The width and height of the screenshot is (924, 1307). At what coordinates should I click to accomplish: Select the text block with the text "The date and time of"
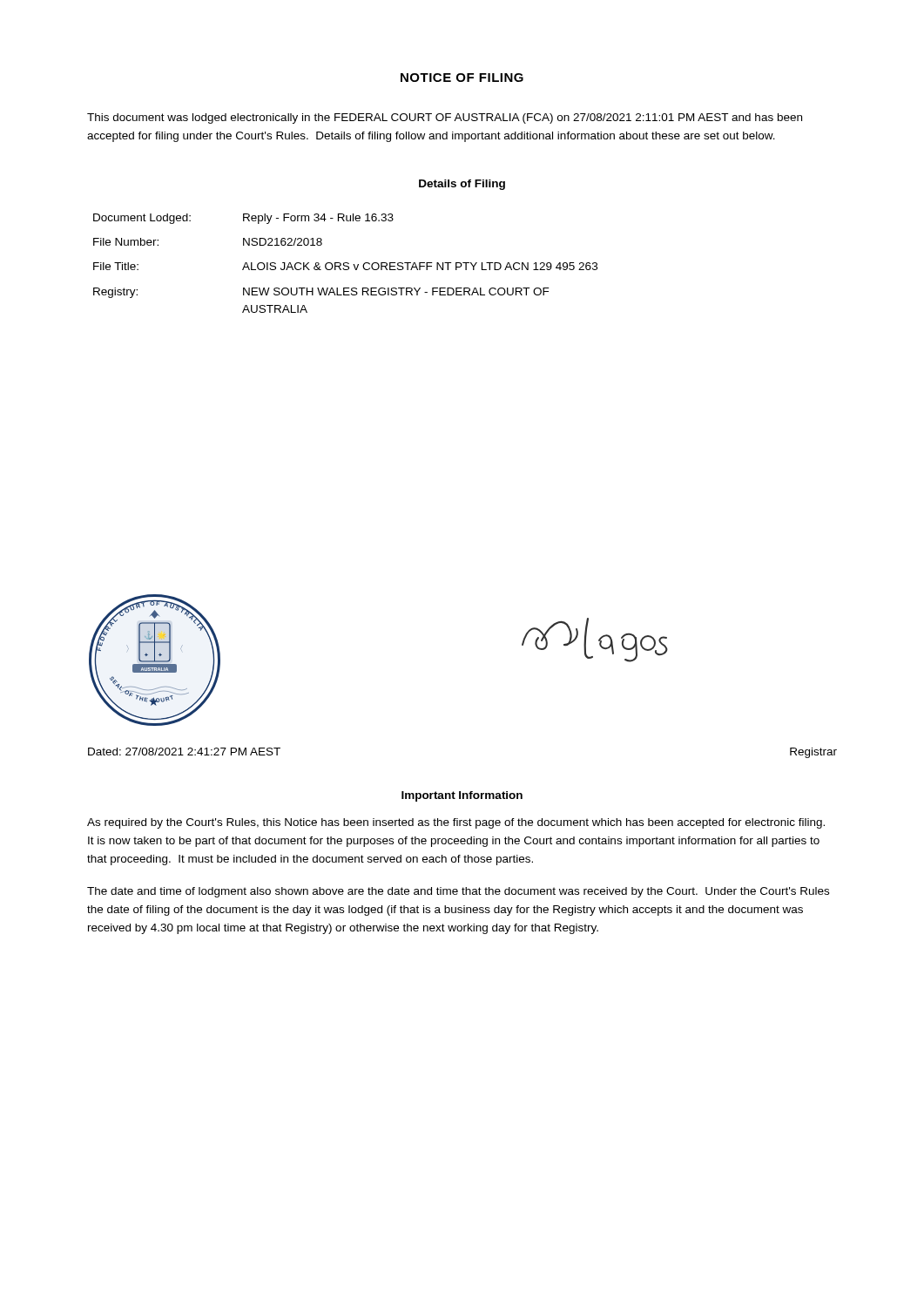pos(458,909)
